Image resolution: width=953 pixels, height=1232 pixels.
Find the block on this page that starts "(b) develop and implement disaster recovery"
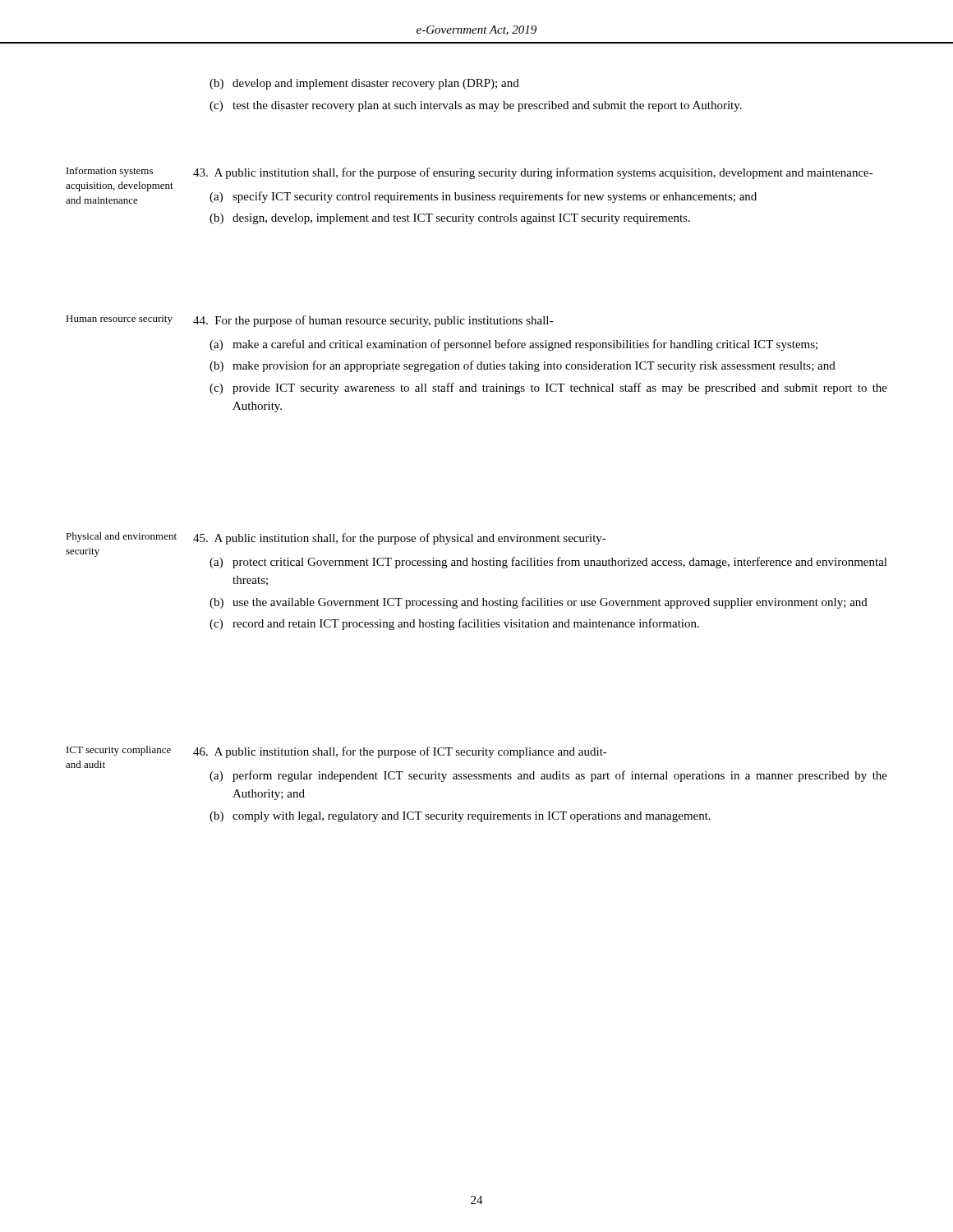coord(364,84)
